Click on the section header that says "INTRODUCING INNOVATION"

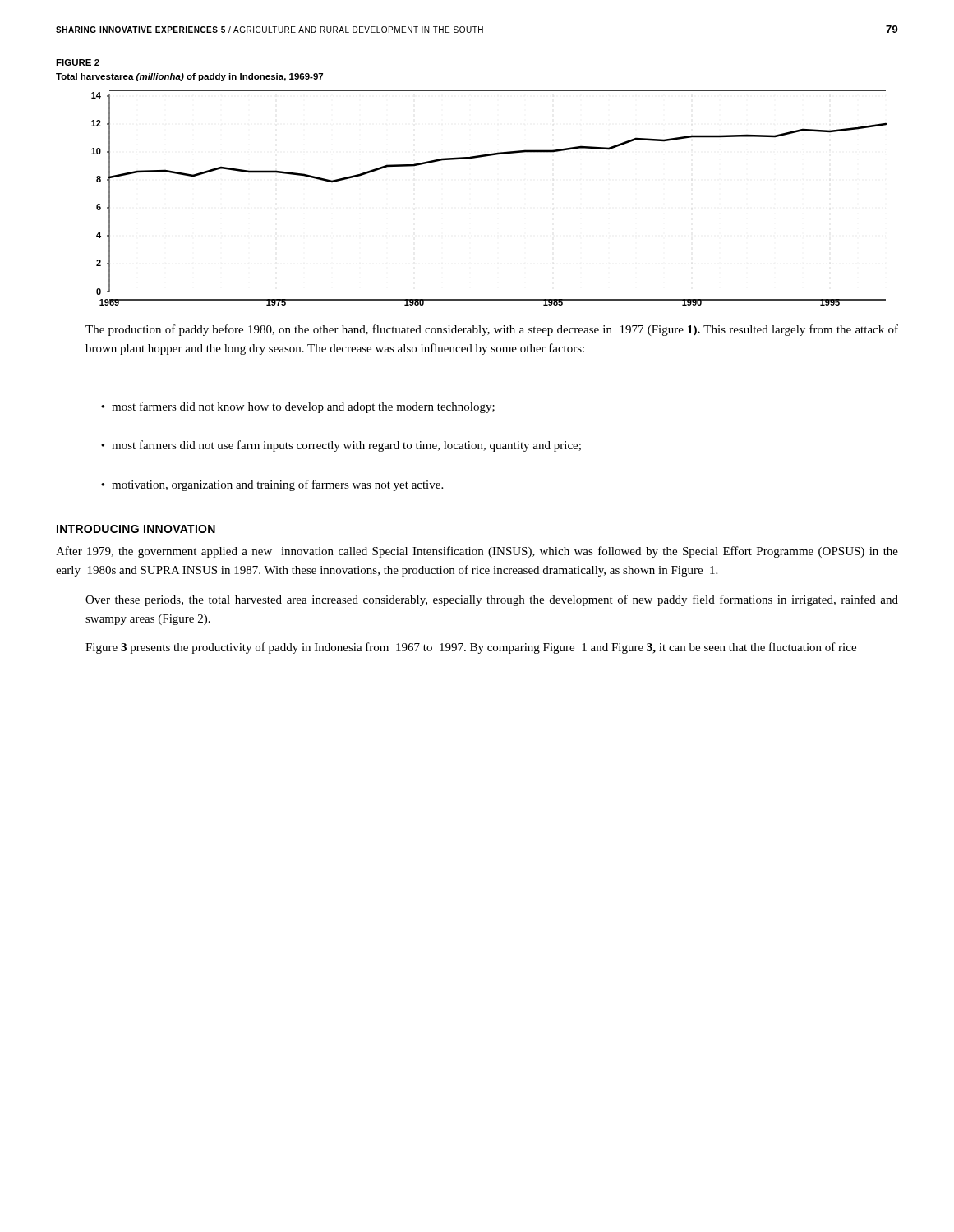[136, 529]
